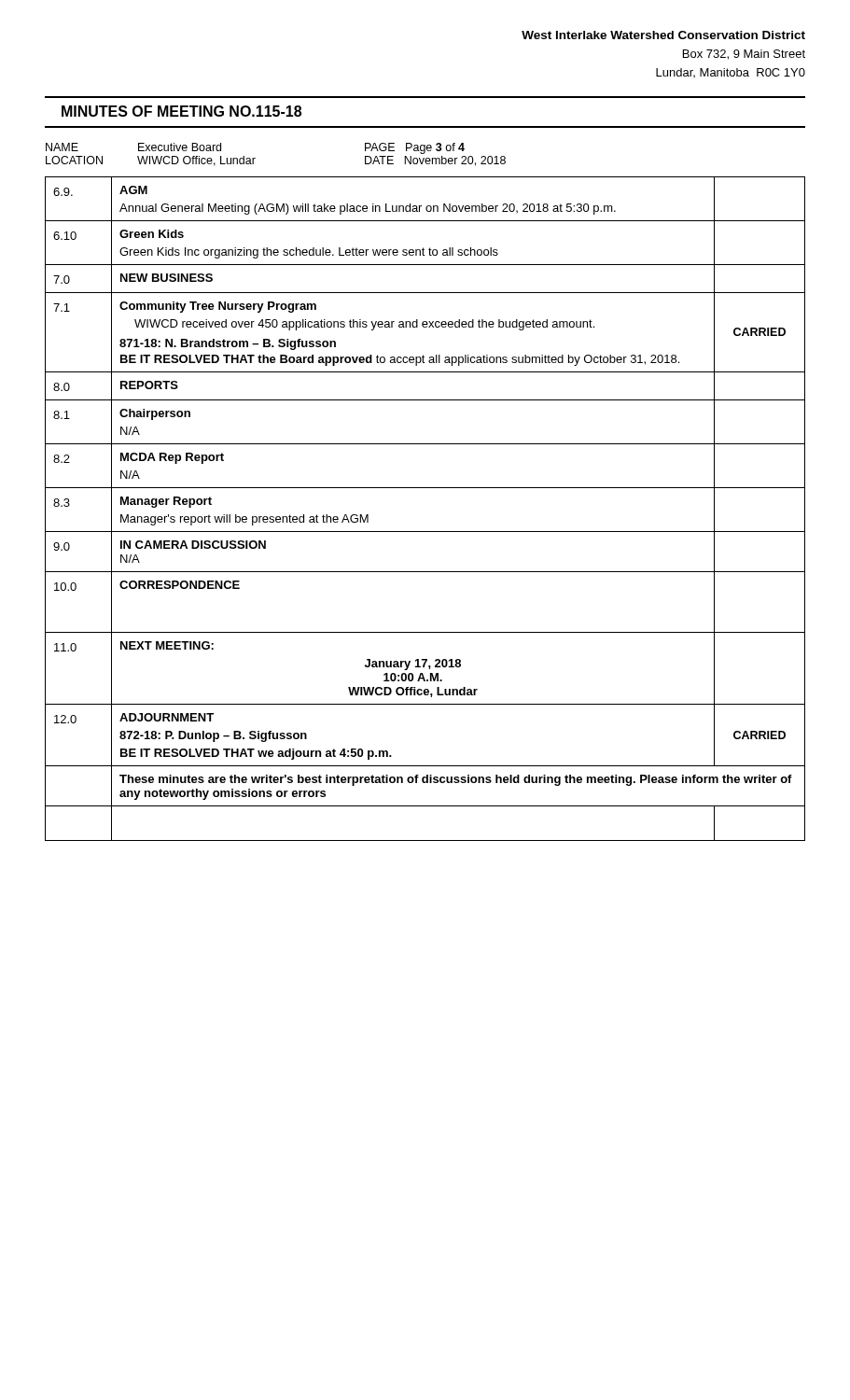This screenshot has width=850, height=1400.
Task: Locate the title
Action: coord(177,112)
